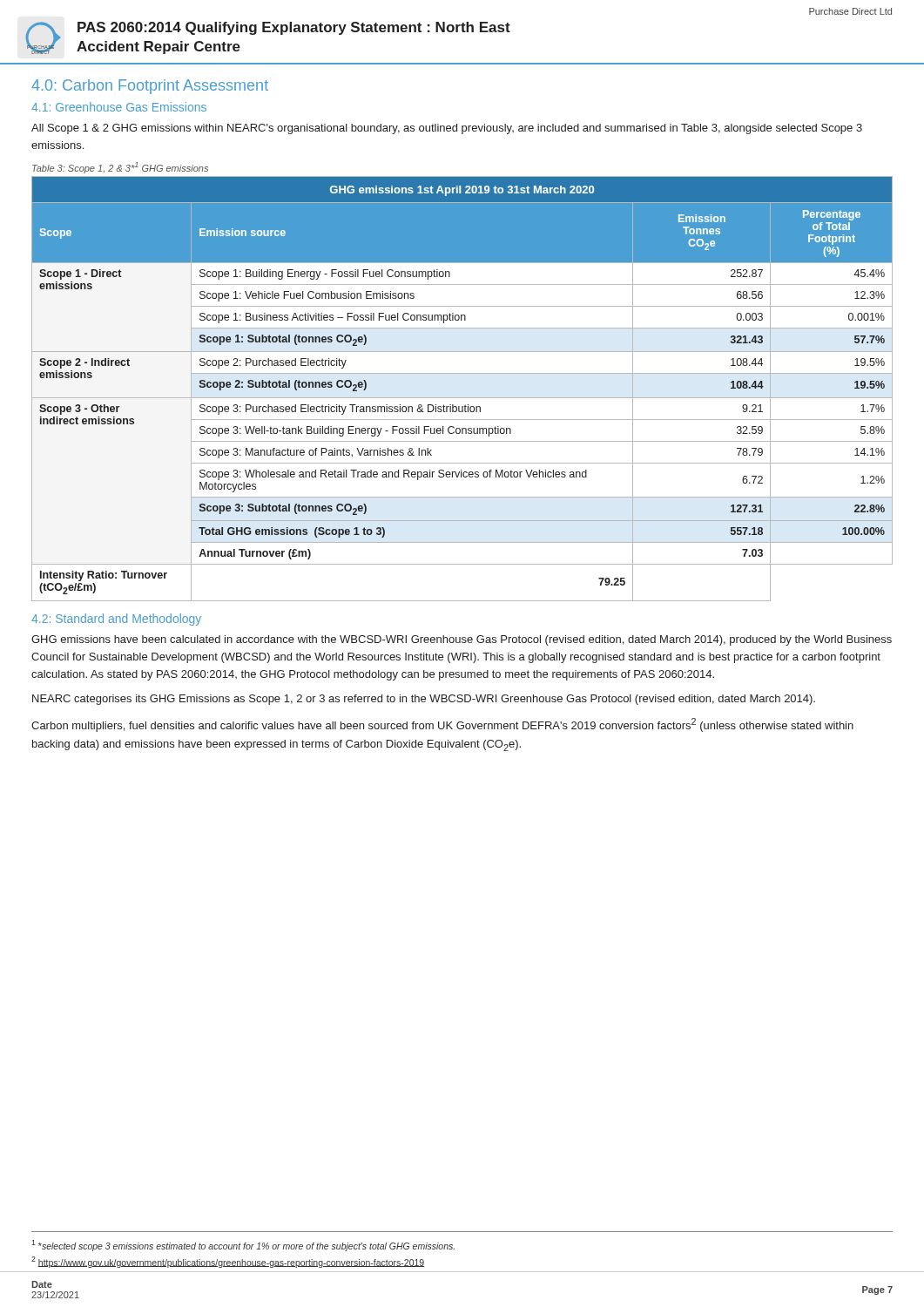Select the table
Viewport: 924px width, 1307px height.
[462, 388]
